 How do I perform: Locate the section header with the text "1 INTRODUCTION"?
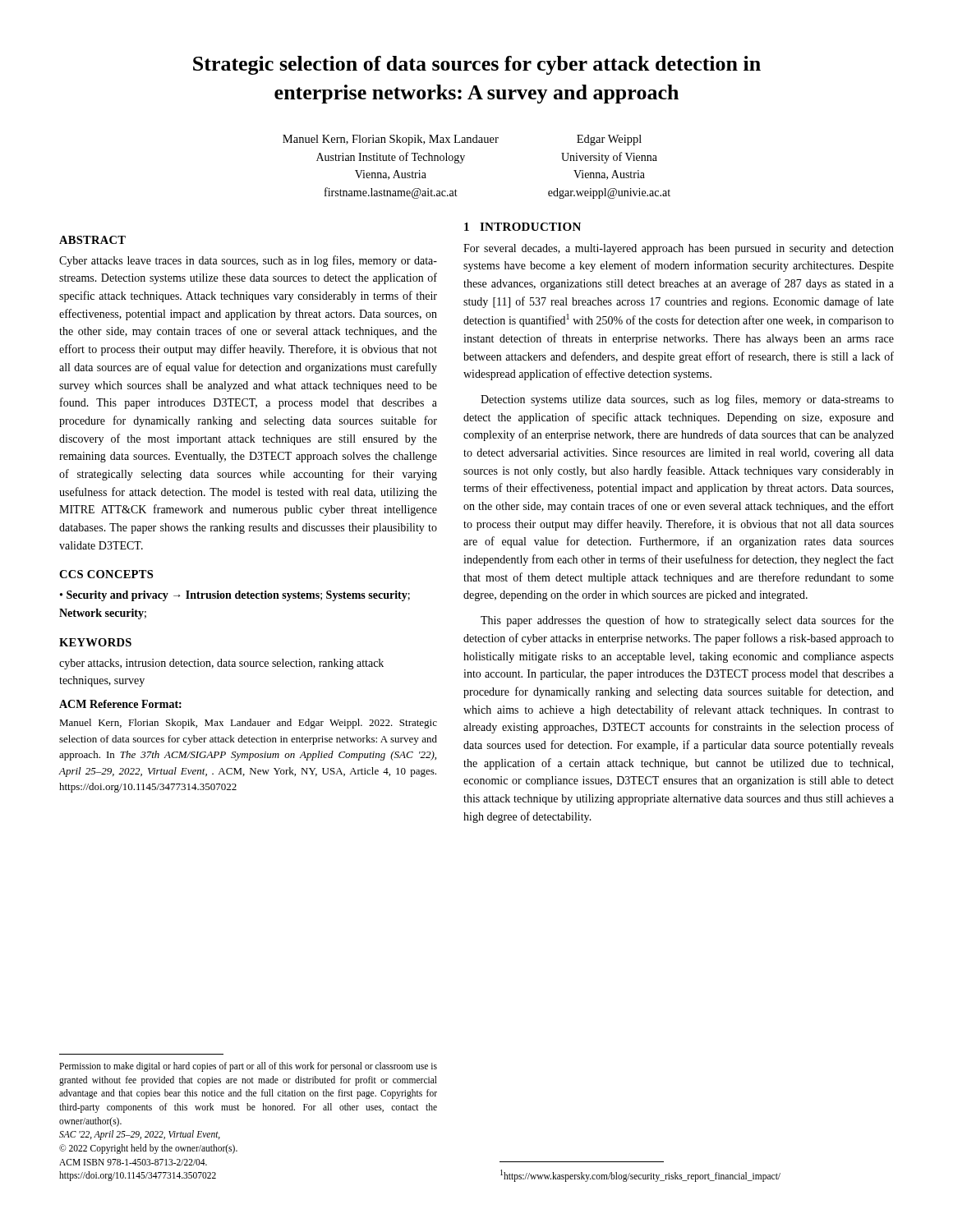pyautogui.click(x=522, y=226)
